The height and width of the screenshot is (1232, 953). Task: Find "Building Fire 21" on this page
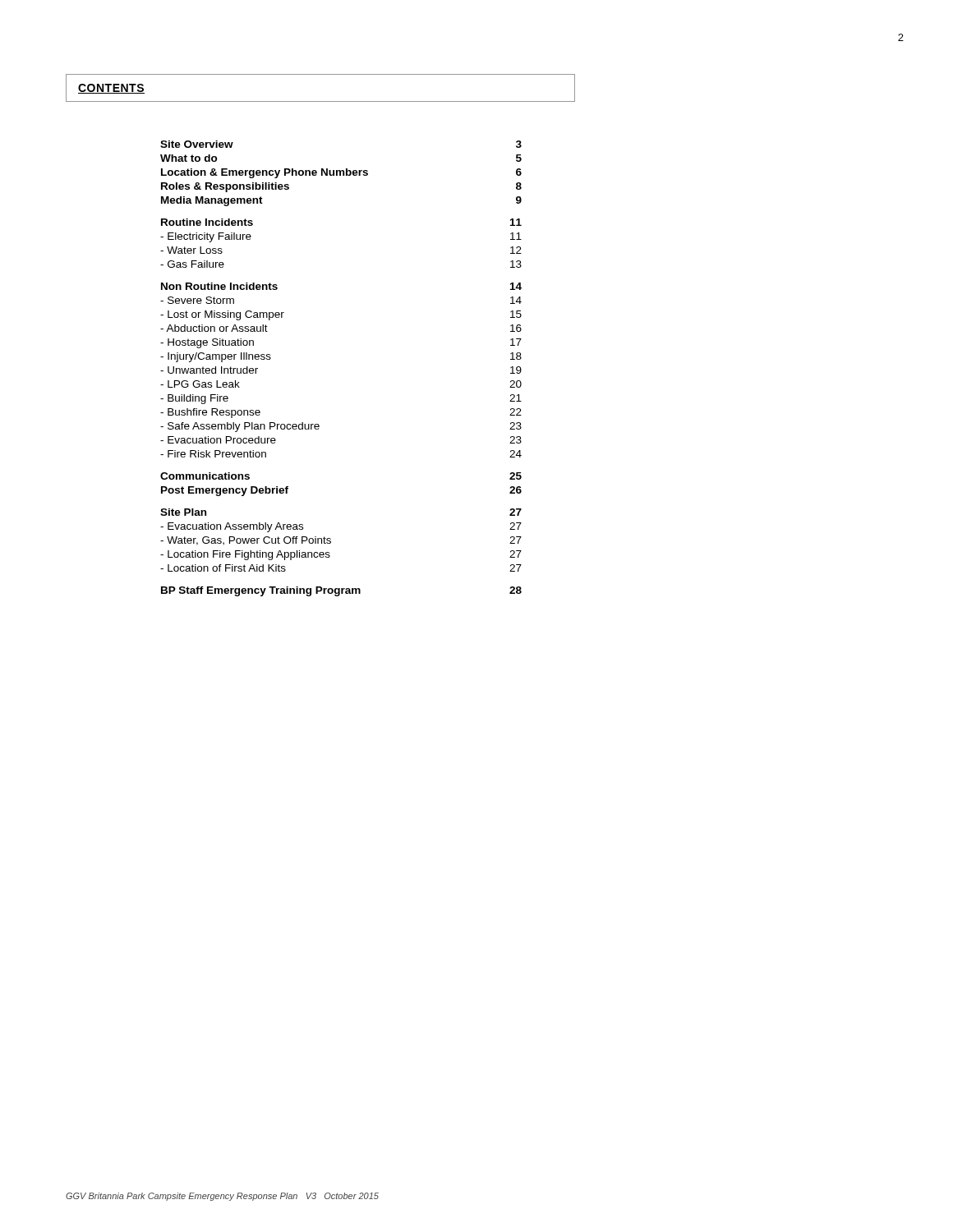pos(193,399)
